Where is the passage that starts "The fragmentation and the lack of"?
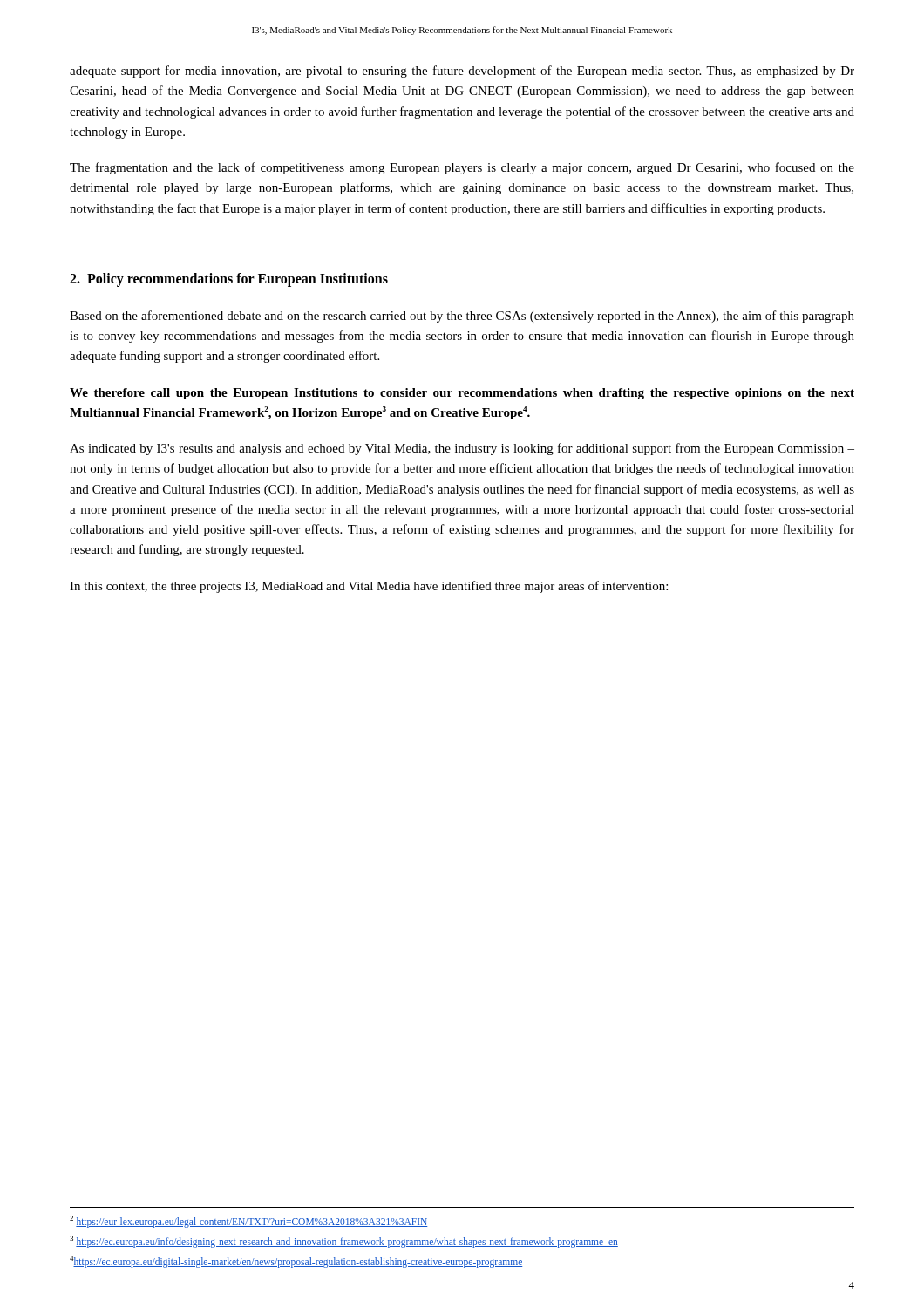The width and height of the screenshot is (924, 1308). coord(462,188)
